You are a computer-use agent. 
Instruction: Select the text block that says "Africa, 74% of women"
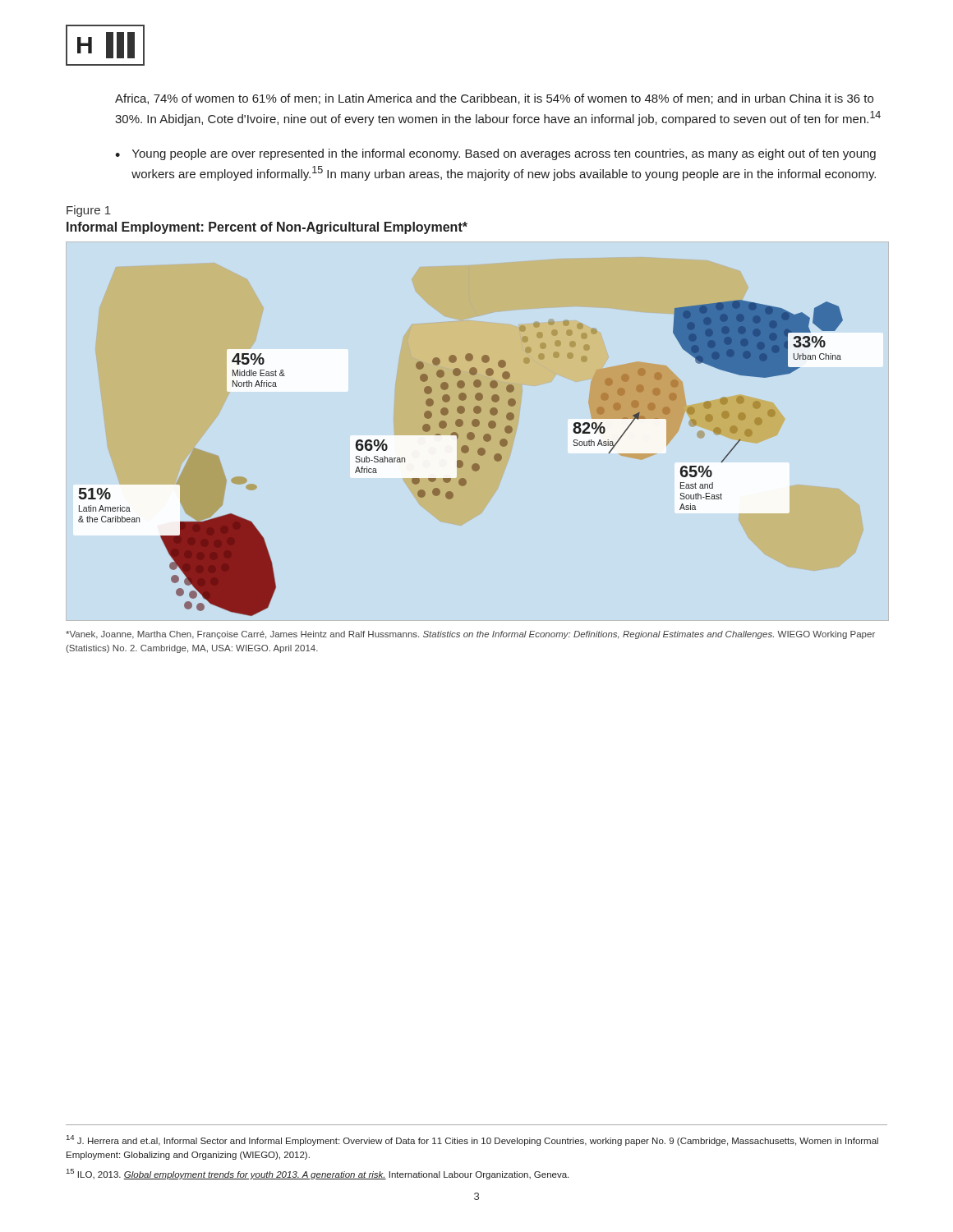(498, 109)
